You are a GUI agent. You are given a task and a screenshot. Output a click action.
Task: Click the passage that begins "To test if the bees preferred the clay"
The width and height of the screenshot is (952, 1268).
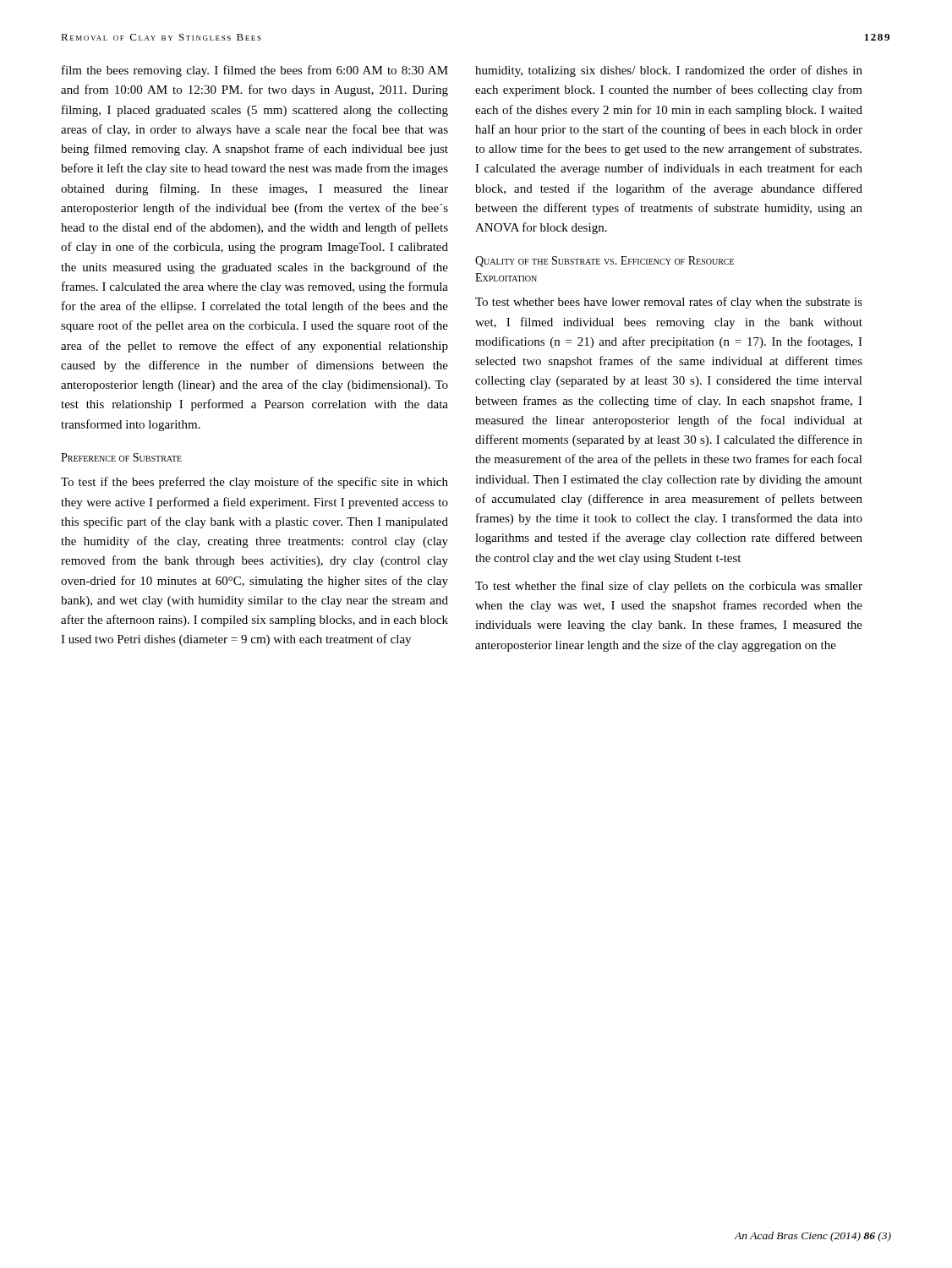(x=254, y=561)
